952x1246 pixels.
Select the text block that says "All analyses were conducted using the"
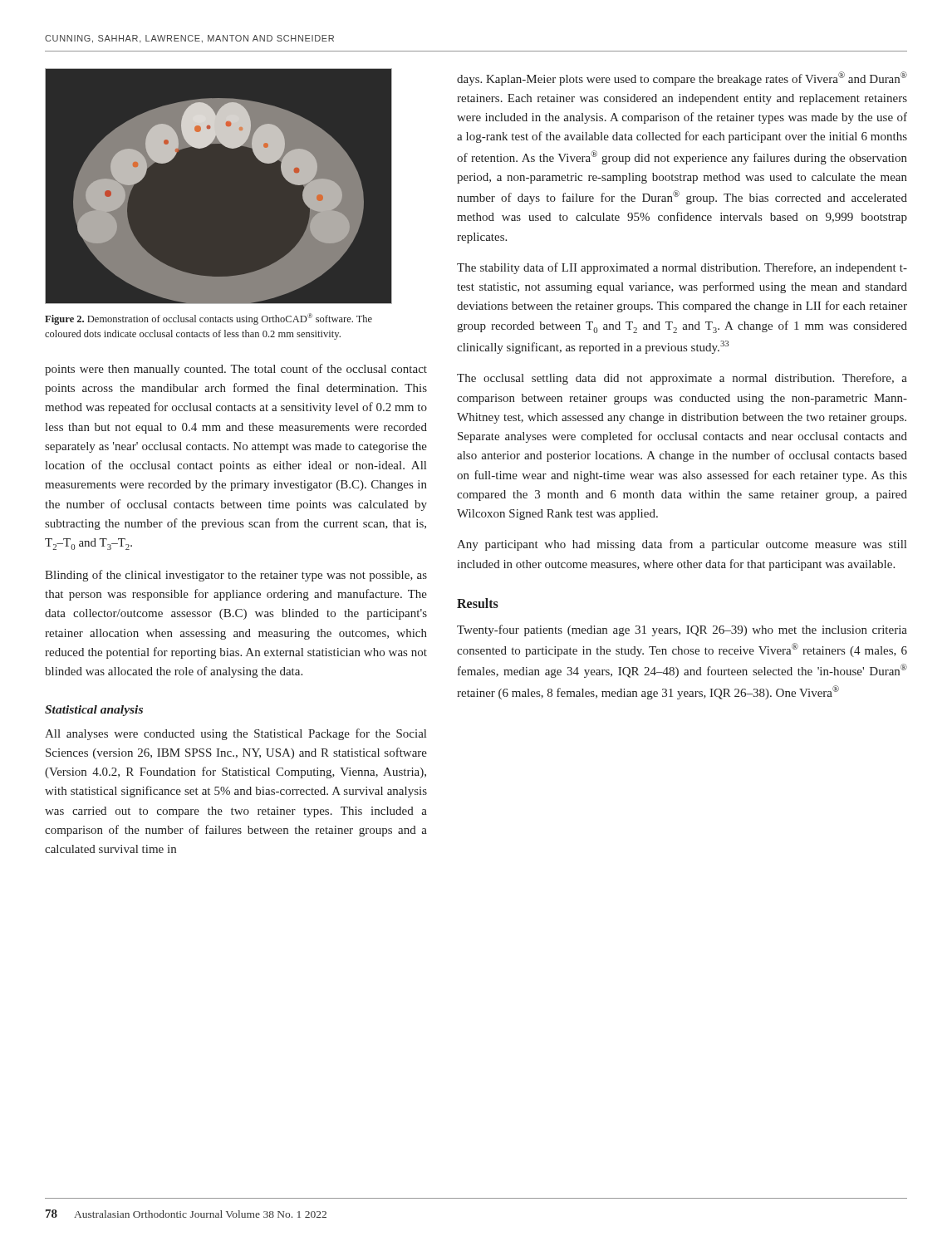(x=236, y=791)
